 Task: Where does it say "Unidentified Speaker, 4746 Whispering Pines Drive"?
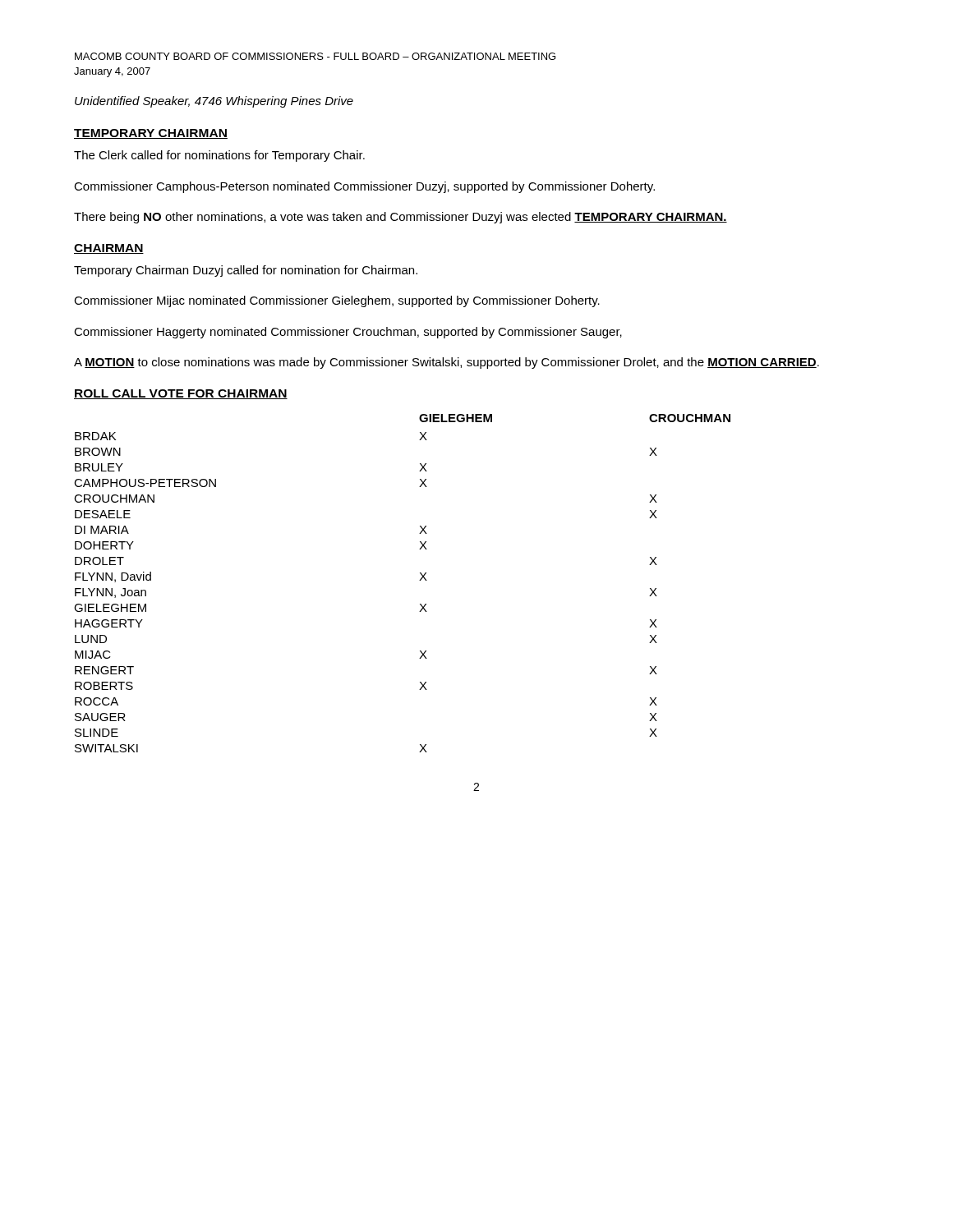click(x=214, y=101)
